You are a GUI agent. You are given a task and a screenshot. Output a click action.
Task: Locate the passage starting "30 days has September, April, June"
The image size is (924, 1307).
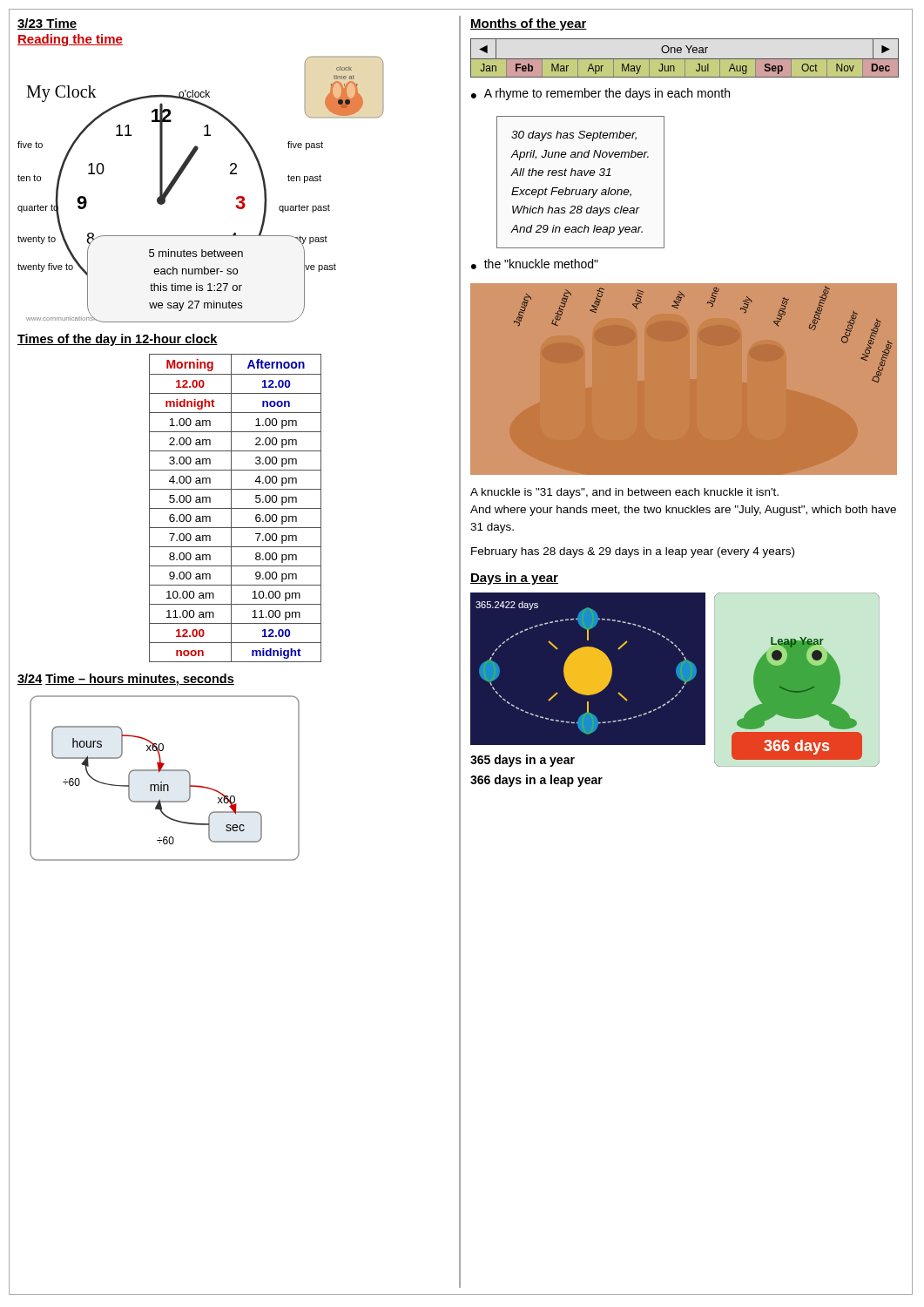581,182
